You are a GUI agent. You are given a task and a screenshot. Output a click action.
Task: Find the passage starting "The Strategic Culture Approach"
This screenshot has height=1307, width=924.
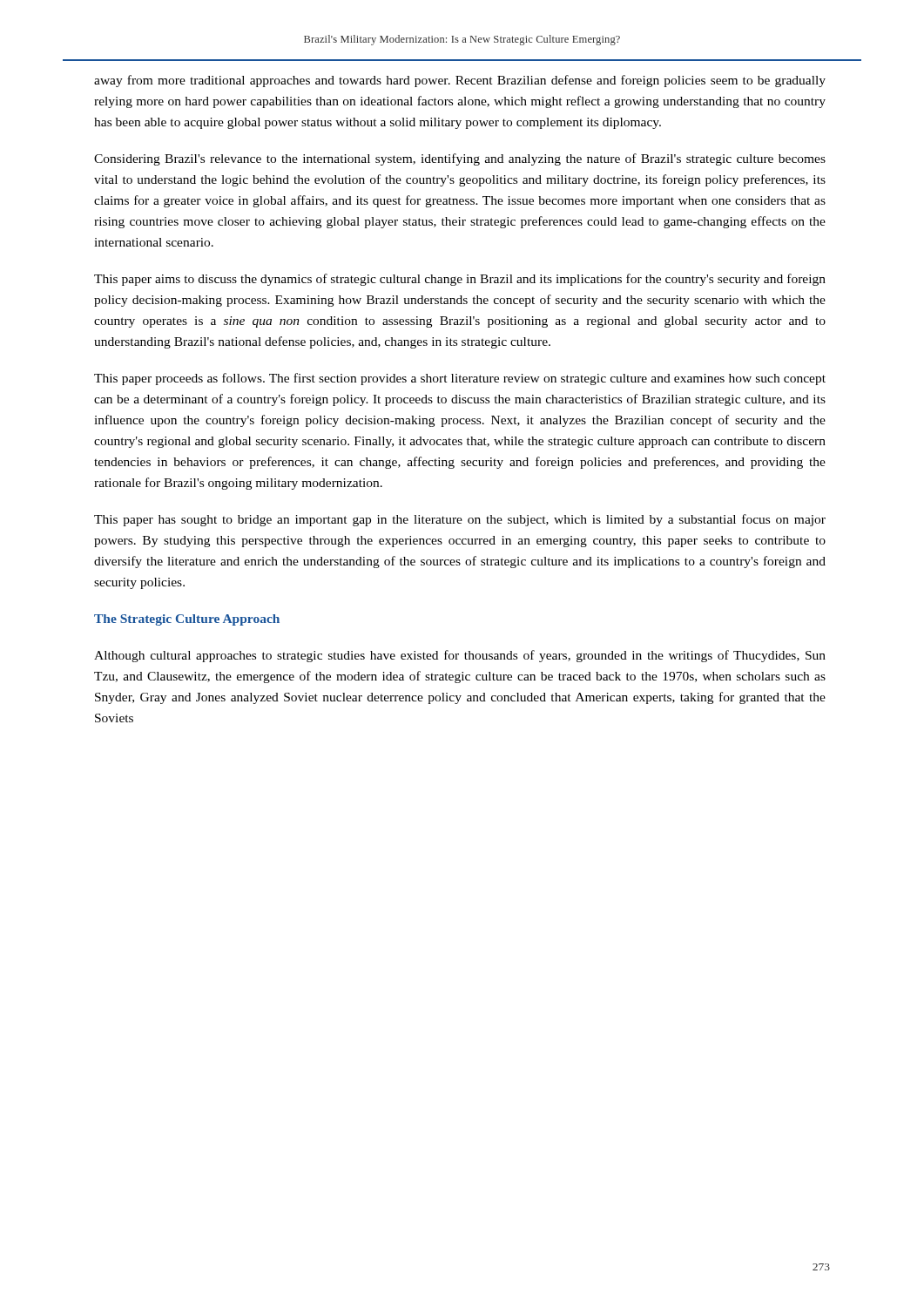(187, 620)
